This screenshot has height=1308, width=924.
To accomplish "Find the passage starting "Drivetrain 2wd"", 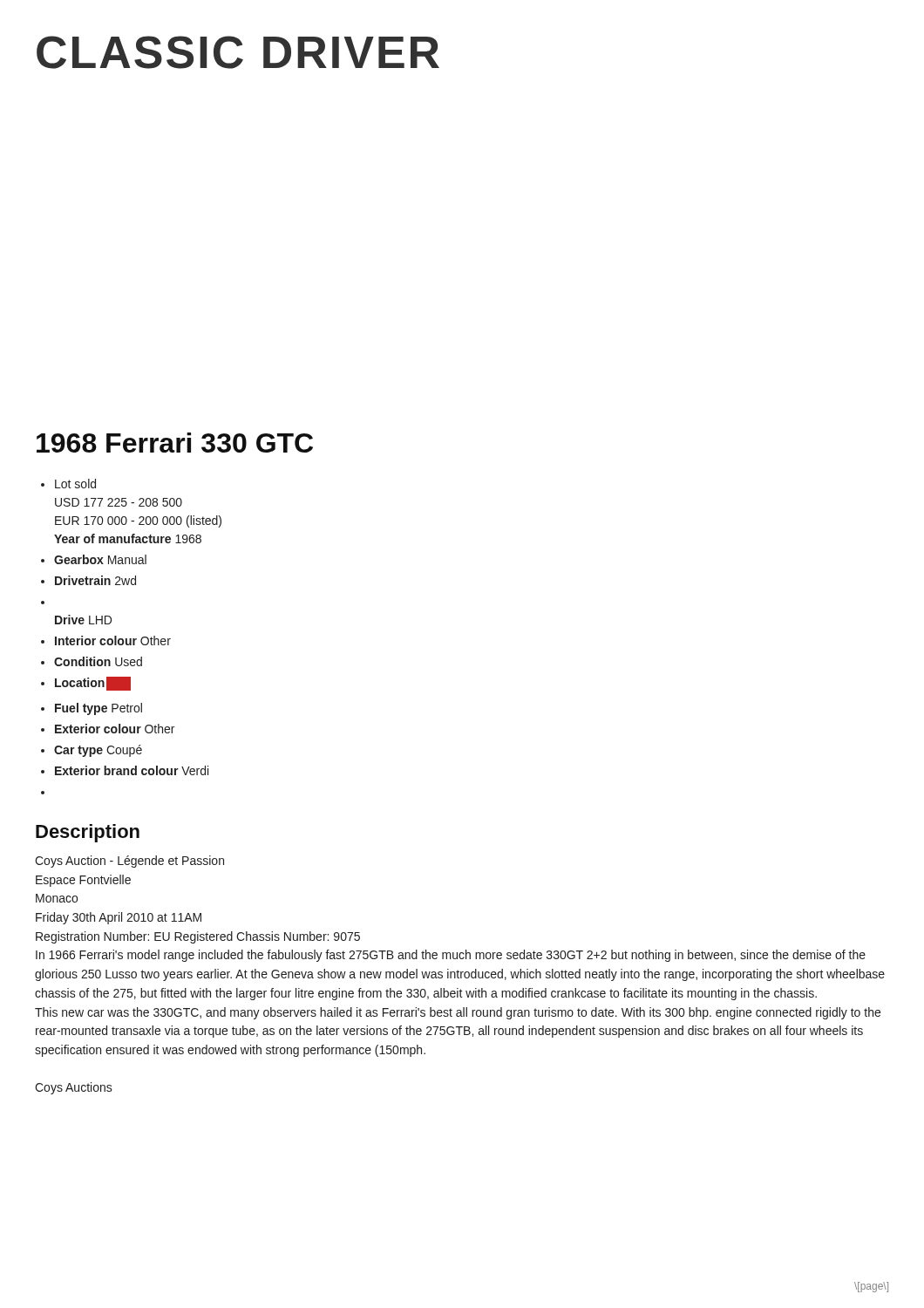I will click(x=95, y=581).
